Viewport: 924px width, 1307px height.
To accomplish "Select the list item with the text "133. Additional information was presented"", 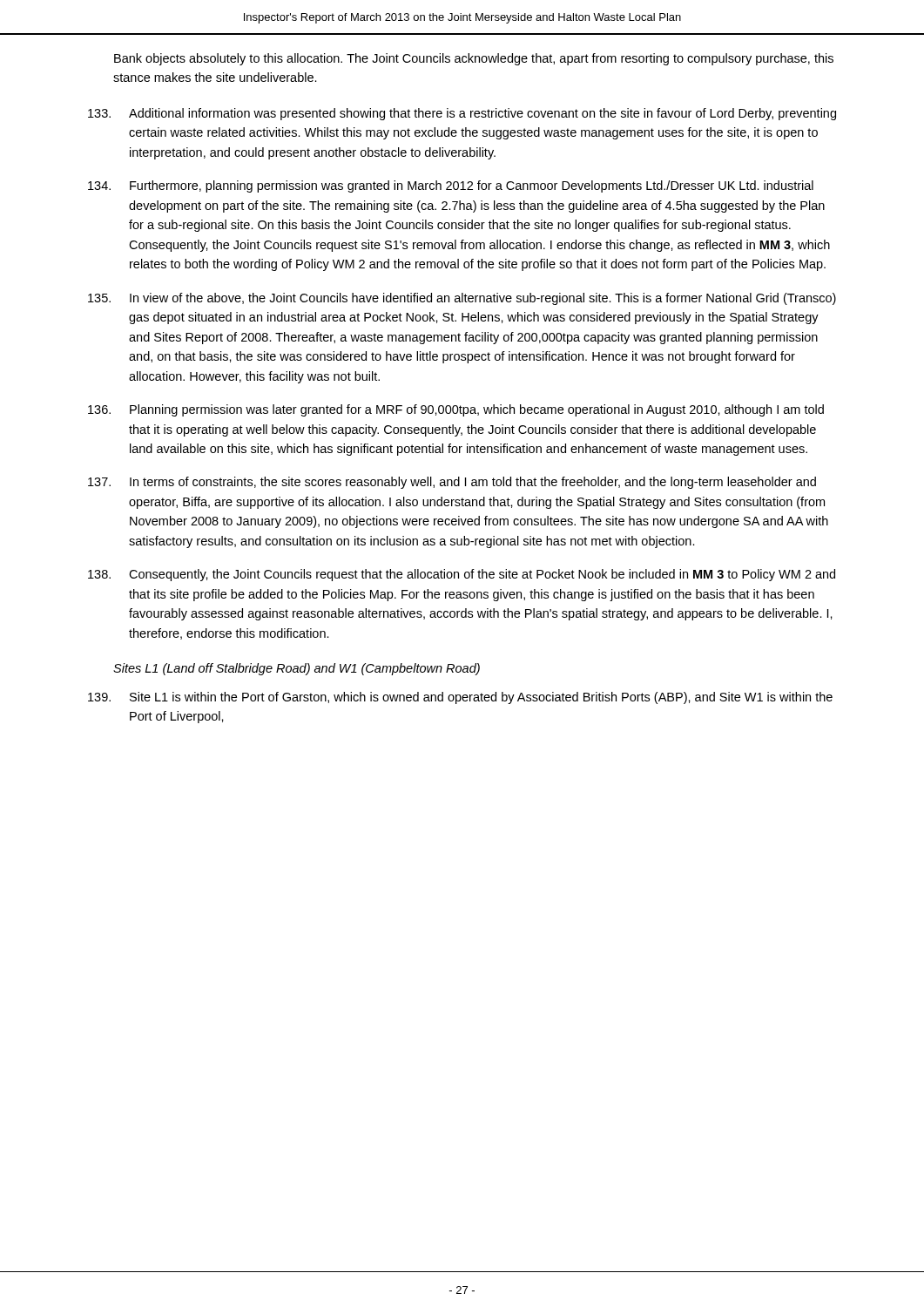I will click(462, 133).
